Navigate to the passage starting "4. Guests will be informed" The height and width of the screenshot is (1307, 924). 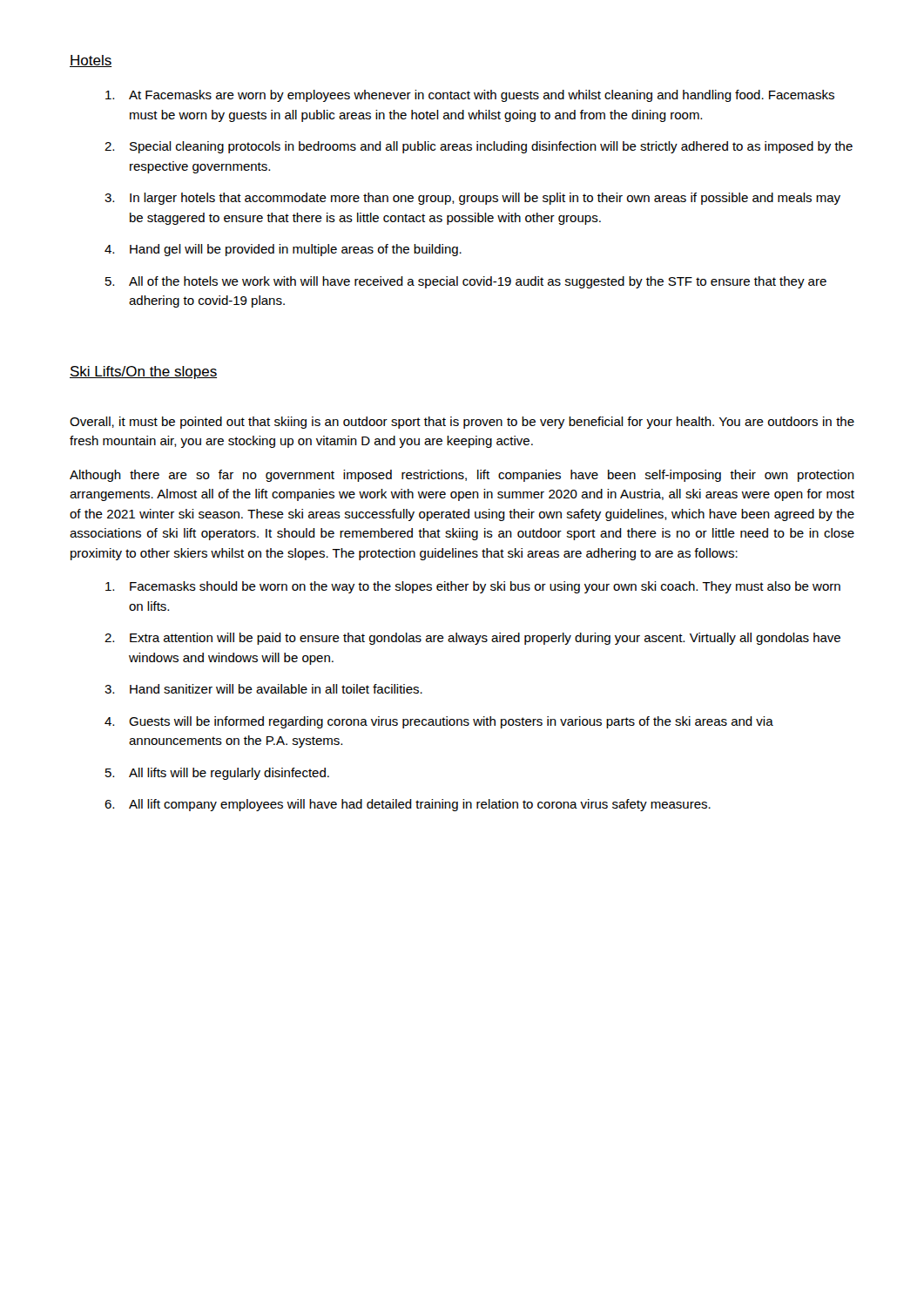point(479,731)
